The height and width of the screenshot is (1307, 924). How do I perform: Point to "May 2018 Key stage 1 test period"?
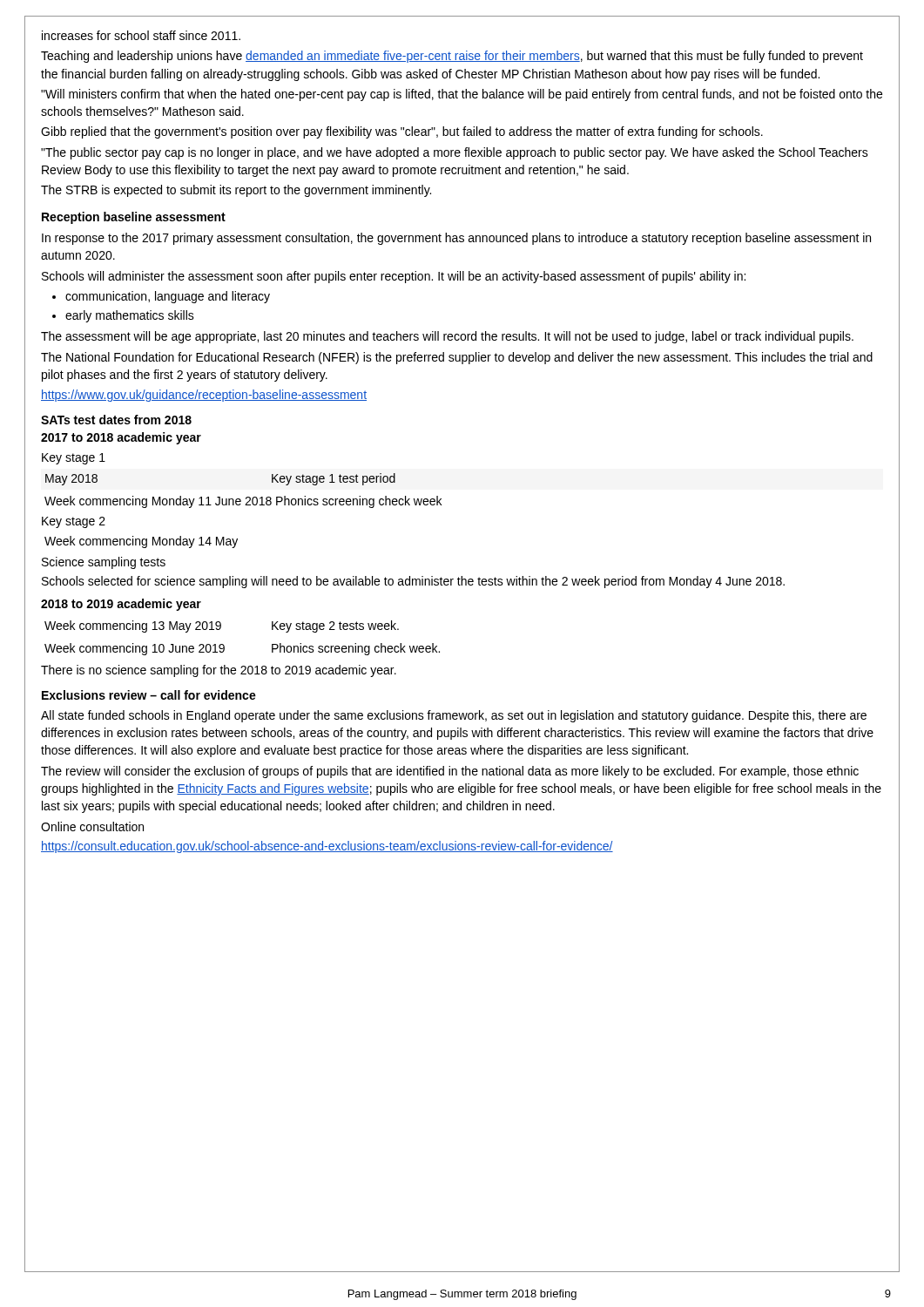(x=78, y=479)
